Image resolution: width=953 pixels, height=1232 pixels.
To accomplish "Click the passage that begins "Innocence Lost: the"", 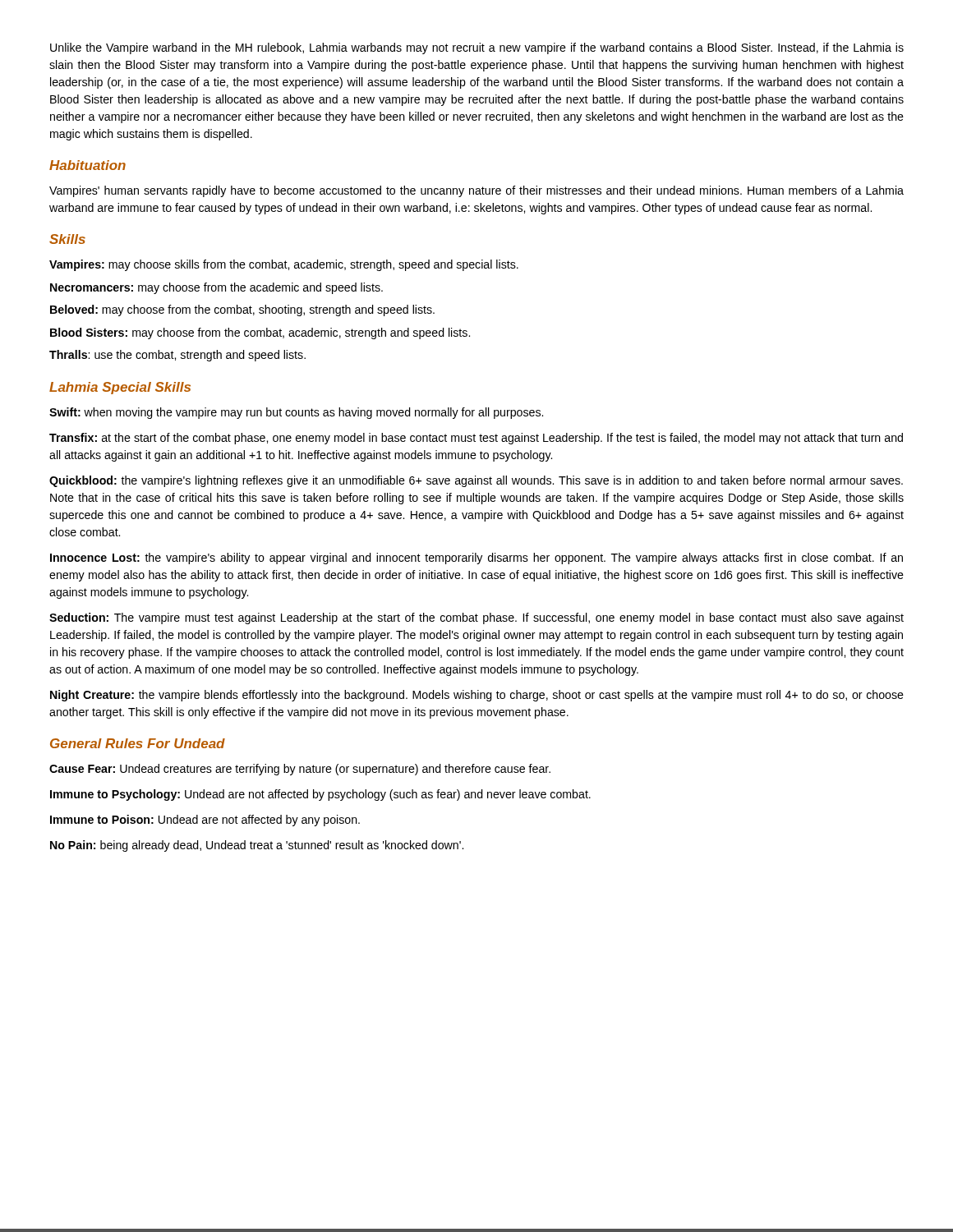I will pos(476,575).
